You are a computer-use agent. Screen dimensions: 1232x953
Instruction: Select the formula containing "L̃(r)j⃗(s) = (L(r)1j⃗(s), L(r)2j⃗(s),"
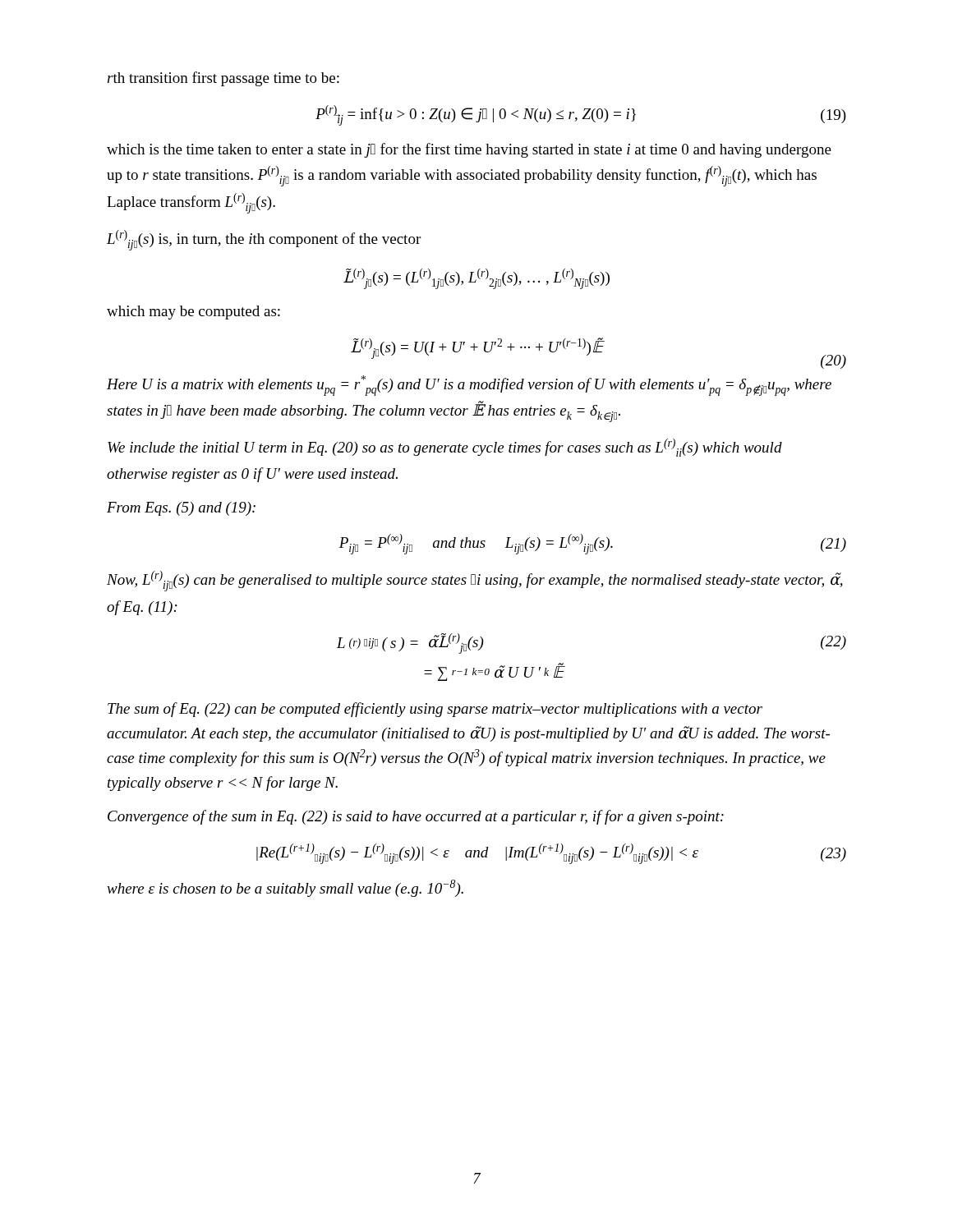(476, 278)
